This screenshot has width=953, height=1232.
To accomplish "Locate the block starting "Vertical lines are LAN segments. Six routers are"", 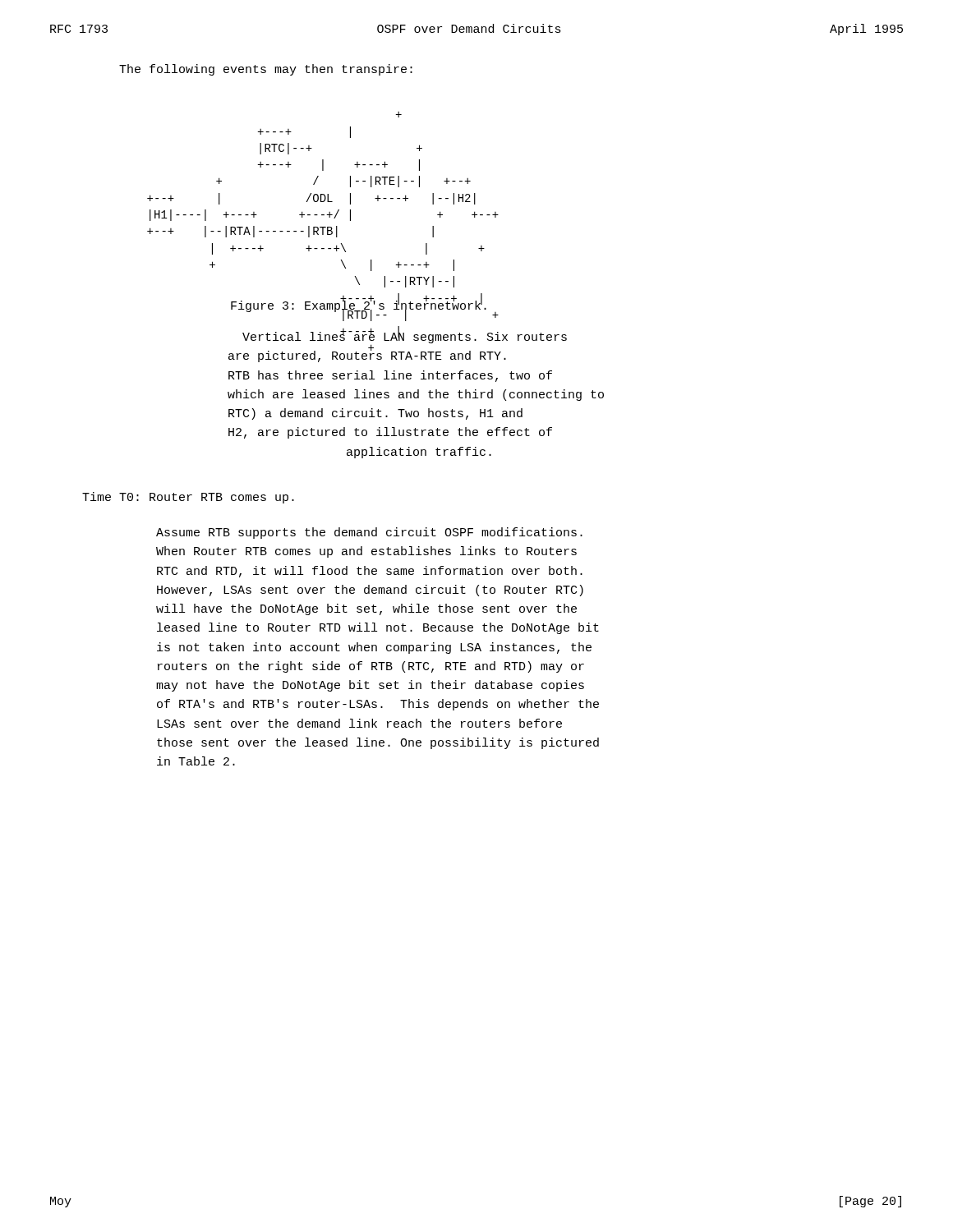I will (x=405, y=395).
